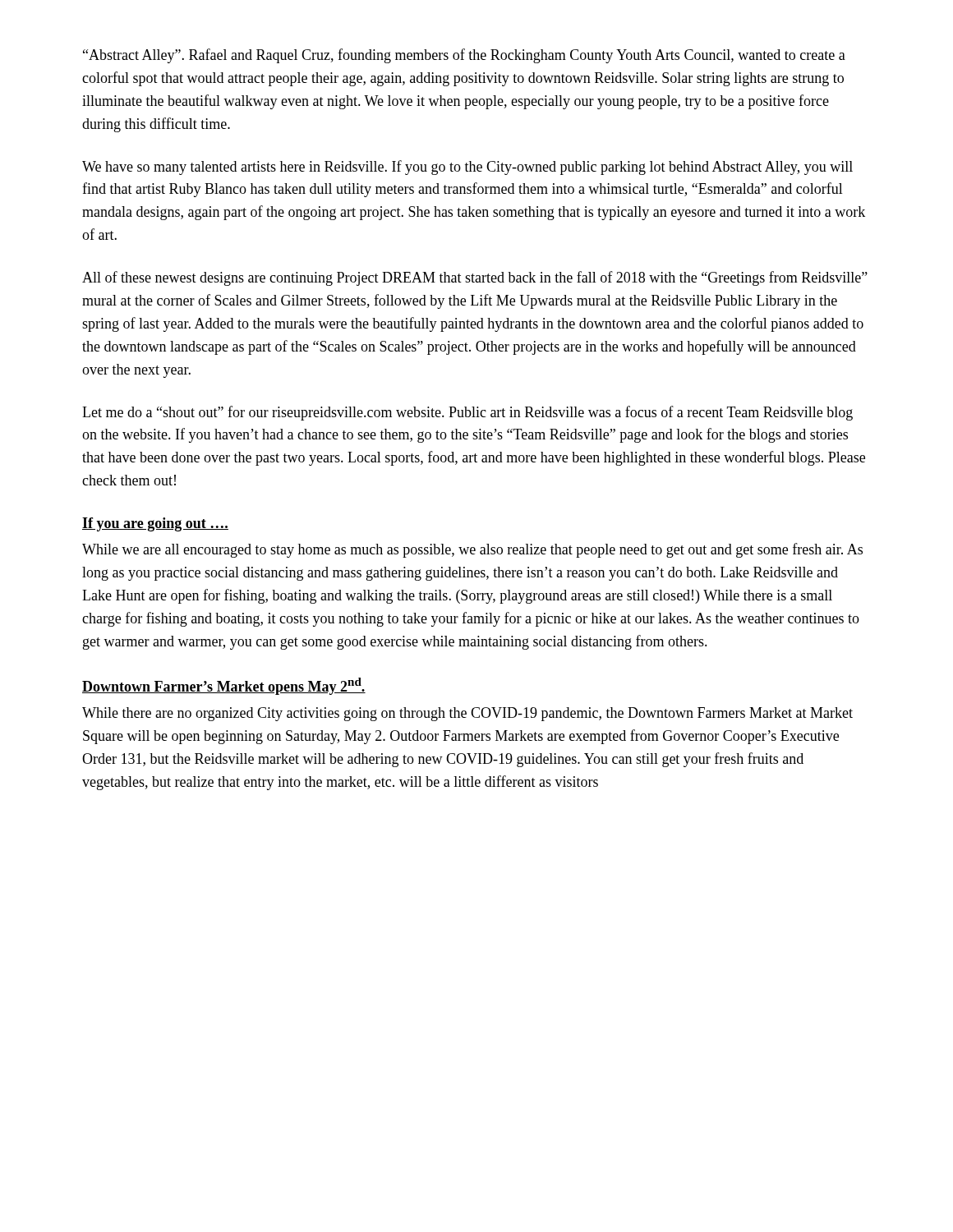Click on the text block that says "We have so many talented artists"
This screenshot has height=1232, width=953.
pyautogui.click(x=474, y=201)
